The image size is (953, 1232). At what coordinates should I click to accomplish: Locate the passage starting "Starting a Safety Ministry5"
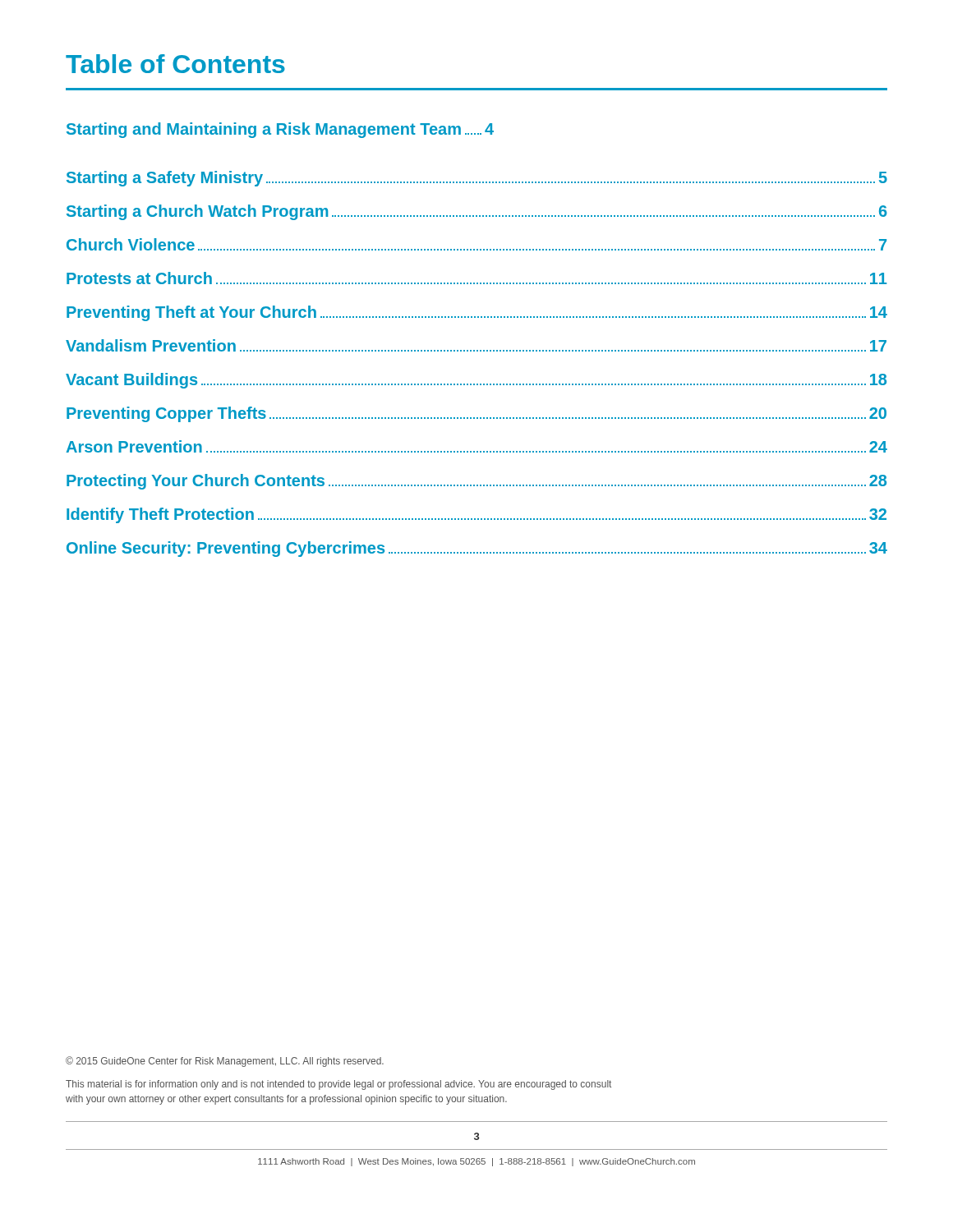[476, 178]
